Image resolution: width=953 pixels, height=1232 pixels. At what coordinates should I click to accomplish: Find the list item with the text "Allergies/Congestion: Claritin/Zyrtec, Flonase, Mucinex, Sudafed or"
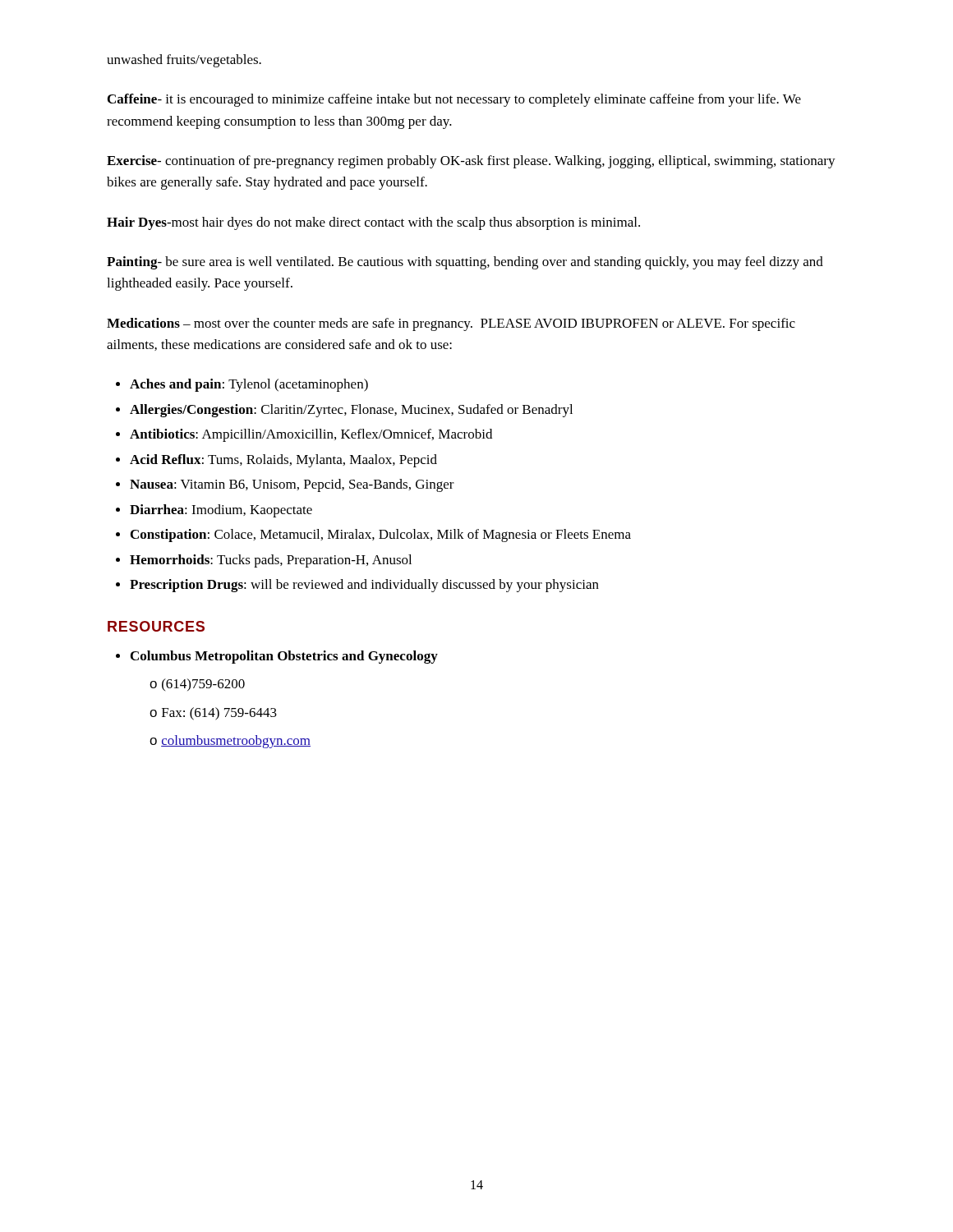(351, 409)
